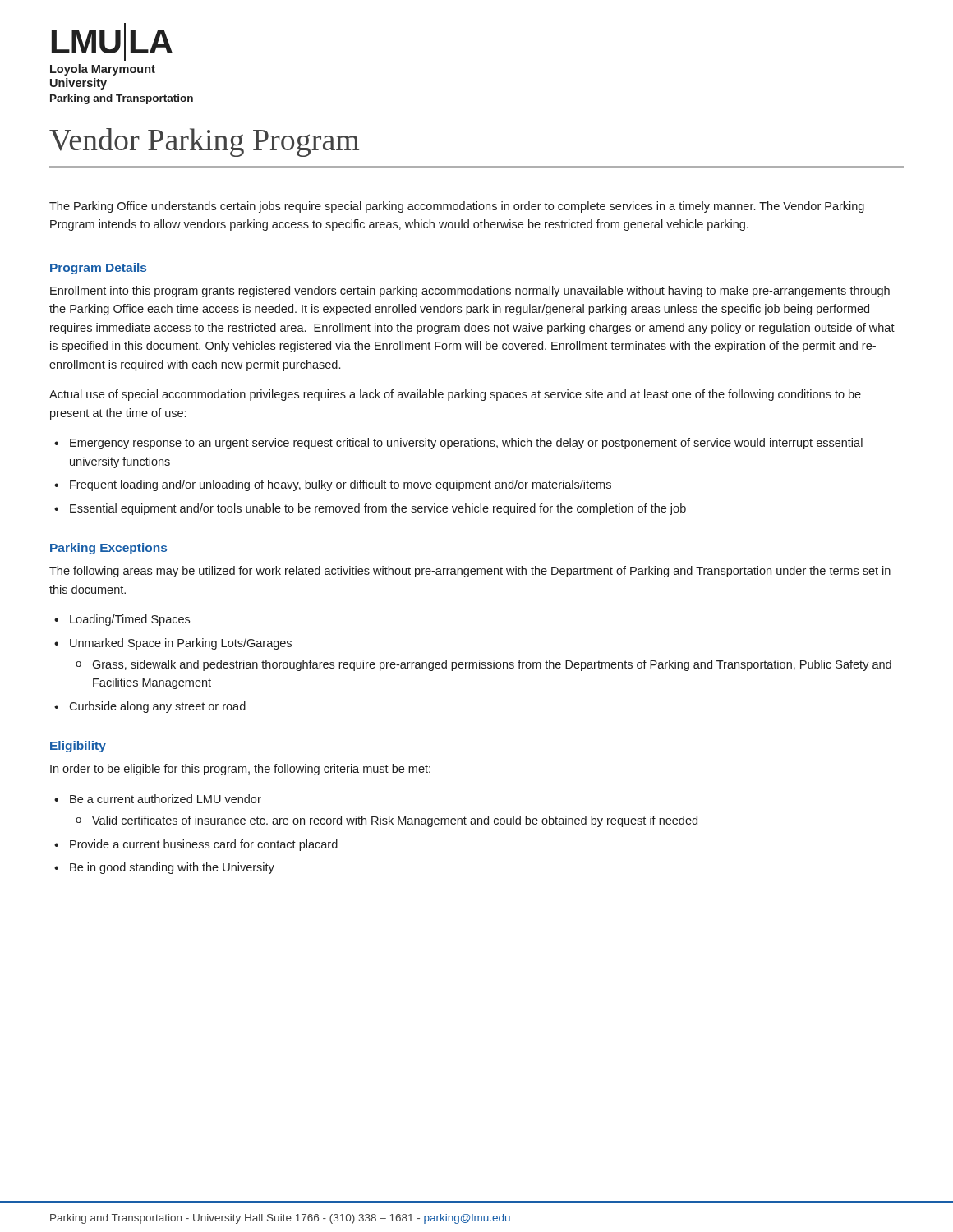Select the block starting "In order to"
The height and width of the screenshot is (1232, 953).
[x=240, y=769]
